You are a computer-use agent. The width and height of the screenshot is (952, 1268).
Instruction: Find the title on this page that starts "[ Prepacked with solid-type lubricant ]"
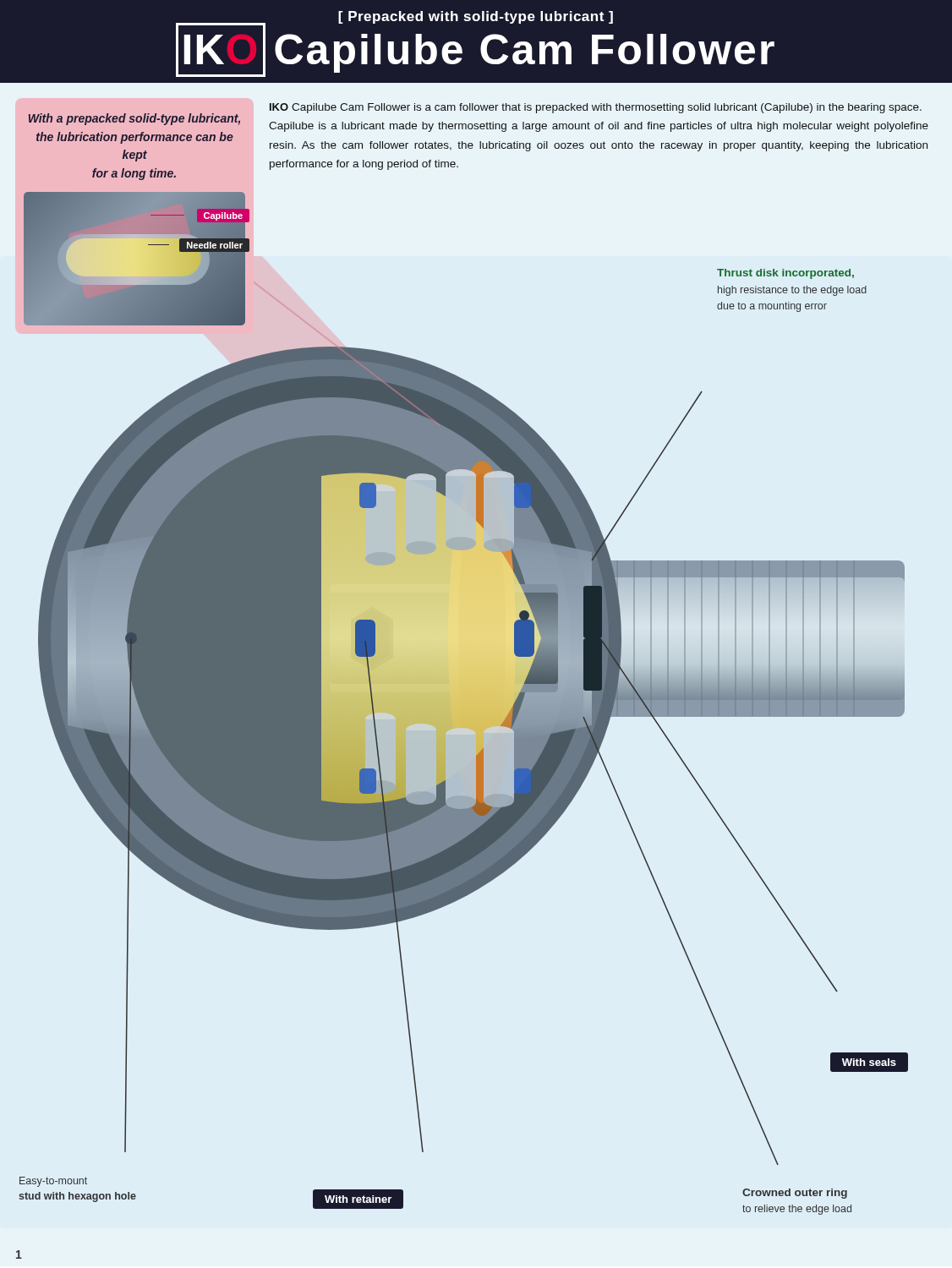point(476,41)
